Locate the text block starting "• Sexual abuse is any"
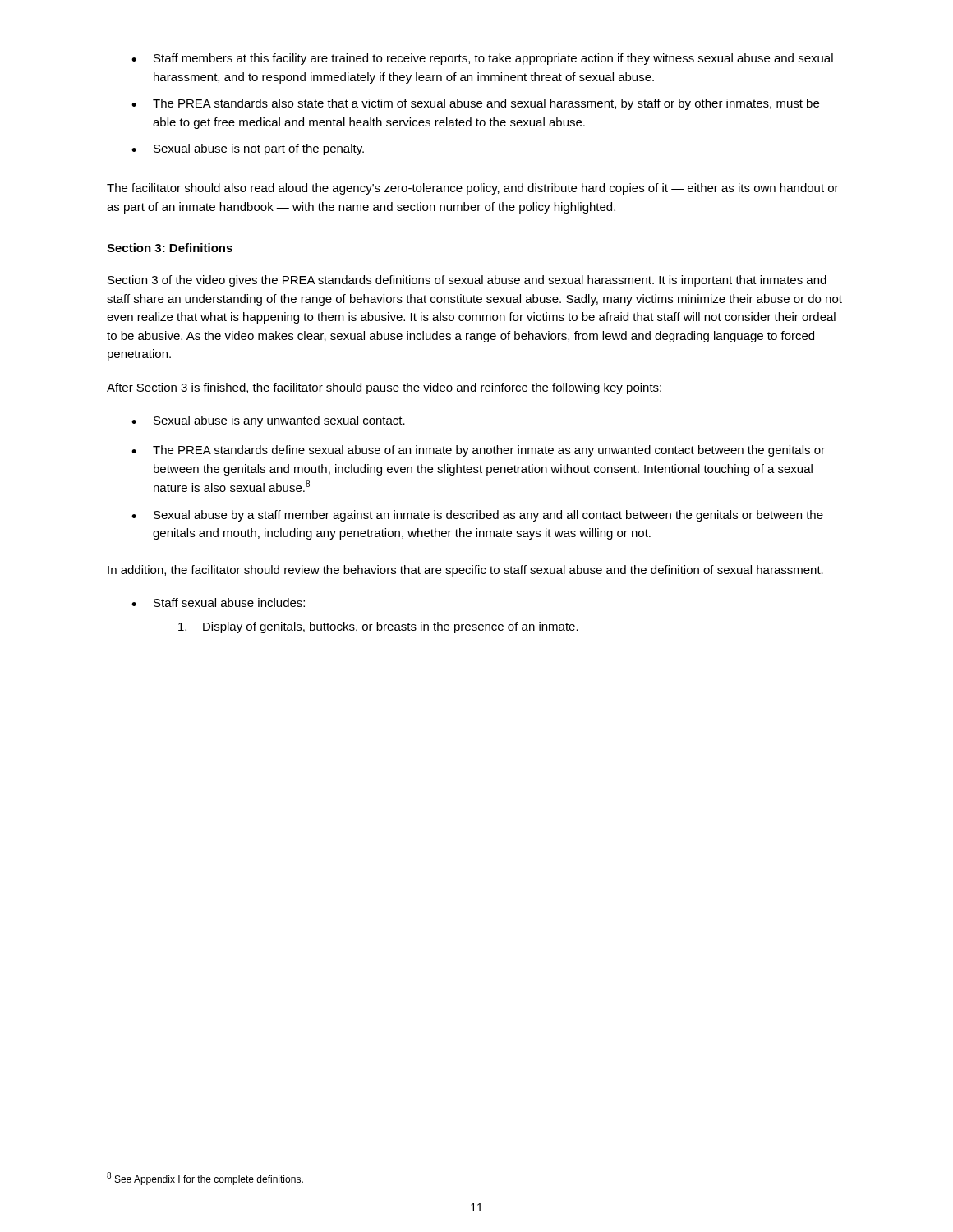Screen dimensions: 1232x953 click(268, 421)
